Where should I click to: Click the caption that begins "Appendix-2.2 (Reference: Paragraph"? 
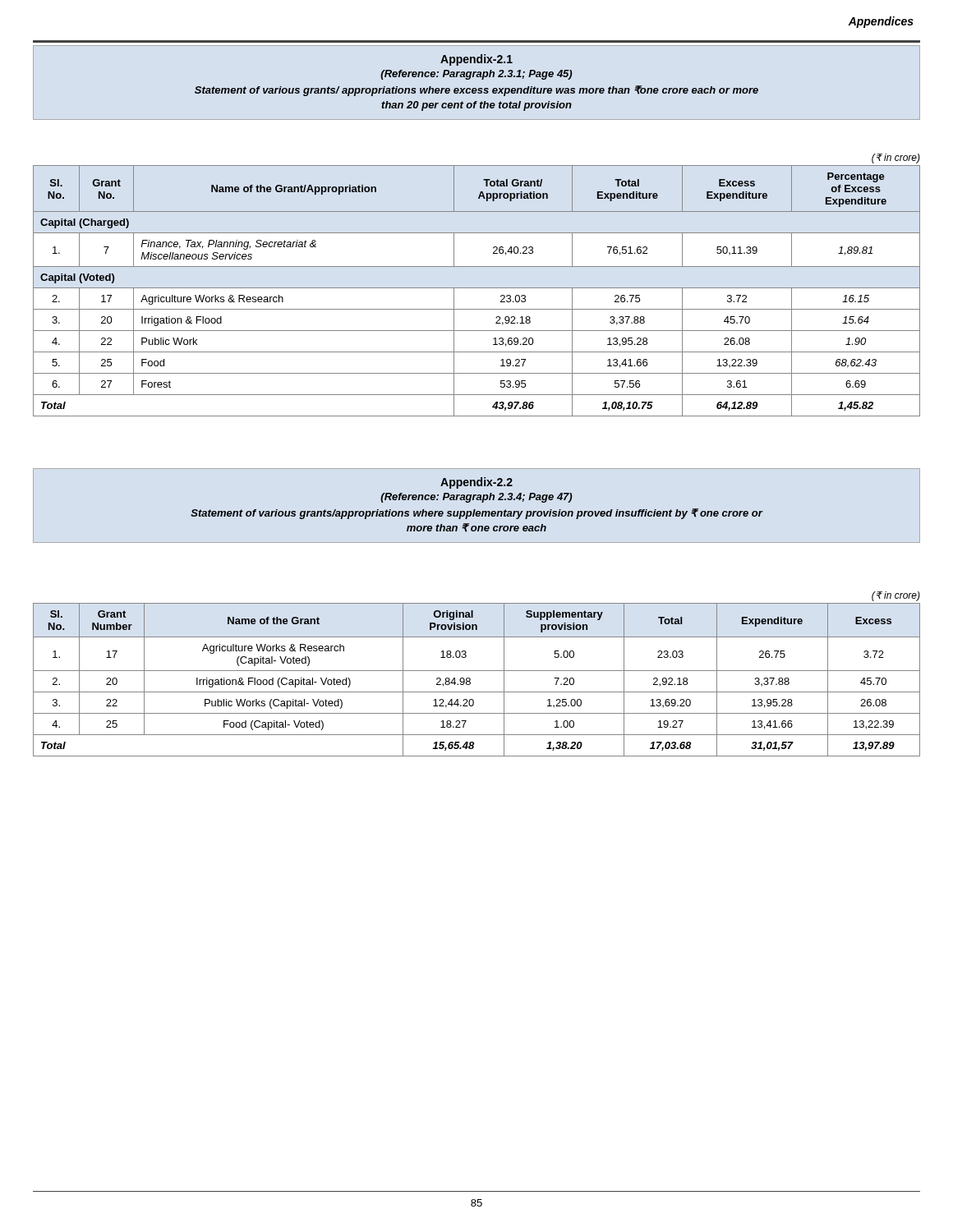(476, 506)
